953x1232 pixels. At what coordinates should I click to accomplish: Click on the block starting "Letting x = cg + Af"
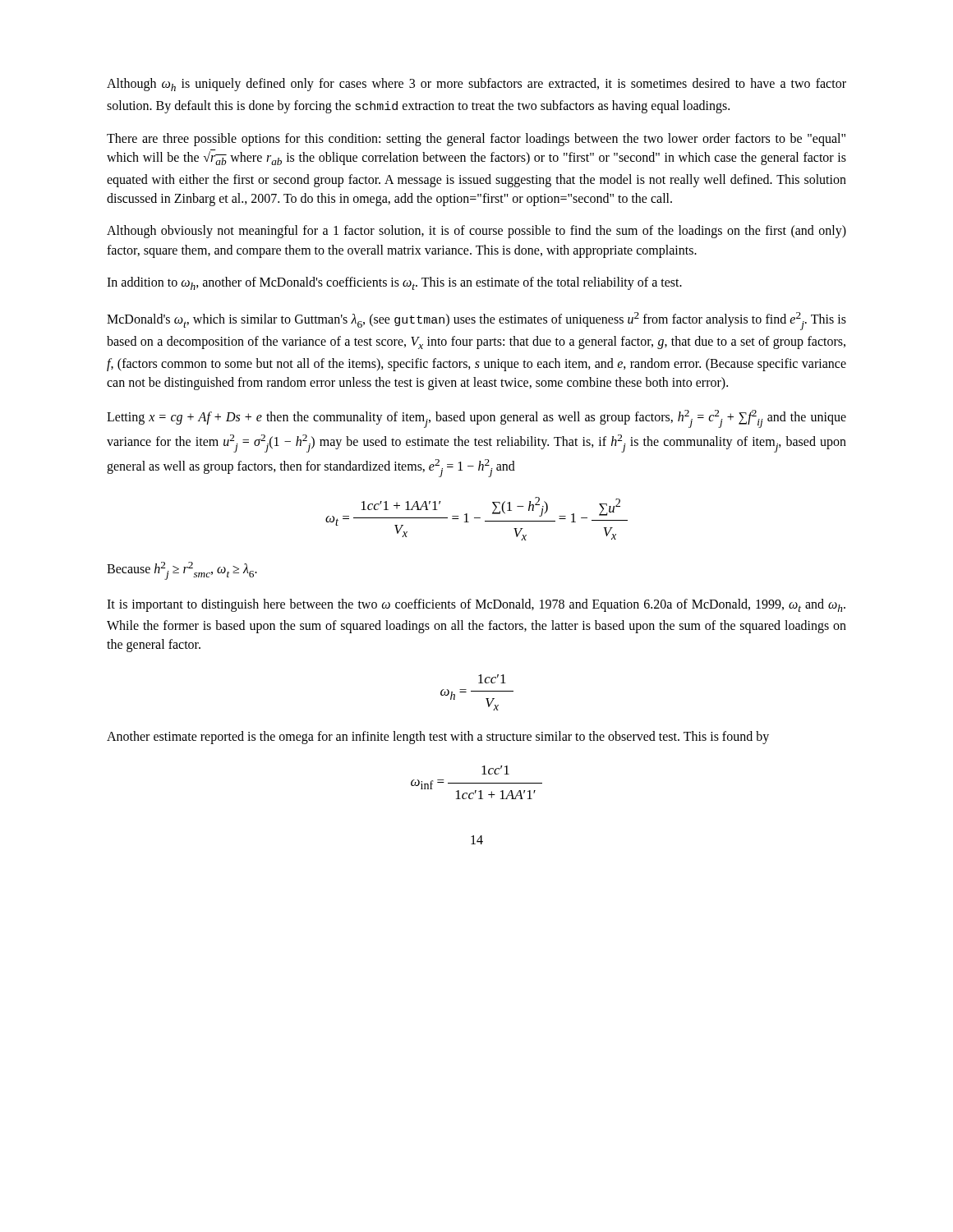click(x=476, y=441)
